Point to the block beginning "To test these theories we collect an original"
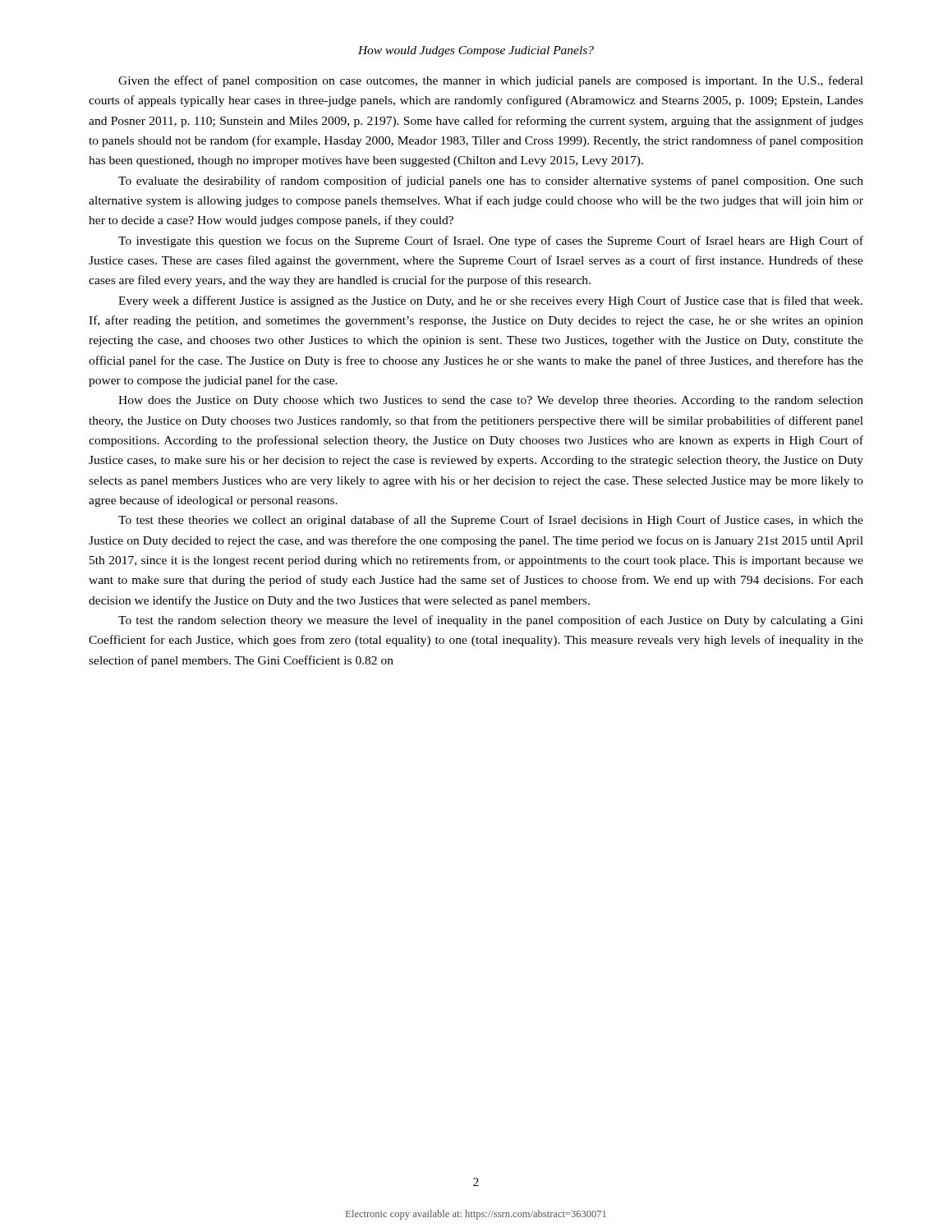This screenshot has width=952, height=1232. tap(476, 560)
